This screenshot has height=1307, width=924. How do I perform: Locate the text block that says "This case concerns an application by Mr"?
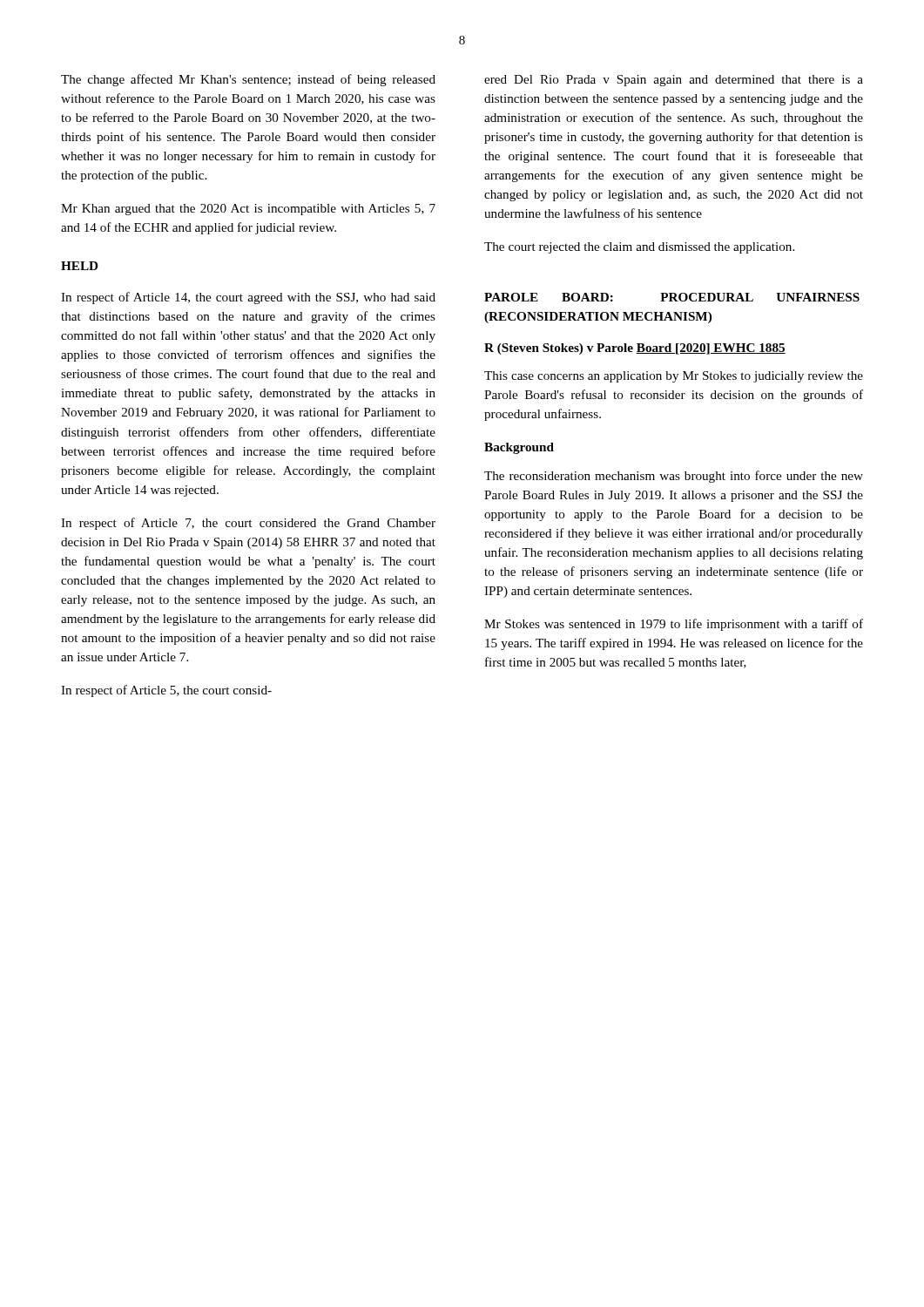pyautogui.click(x=674, y=395)
